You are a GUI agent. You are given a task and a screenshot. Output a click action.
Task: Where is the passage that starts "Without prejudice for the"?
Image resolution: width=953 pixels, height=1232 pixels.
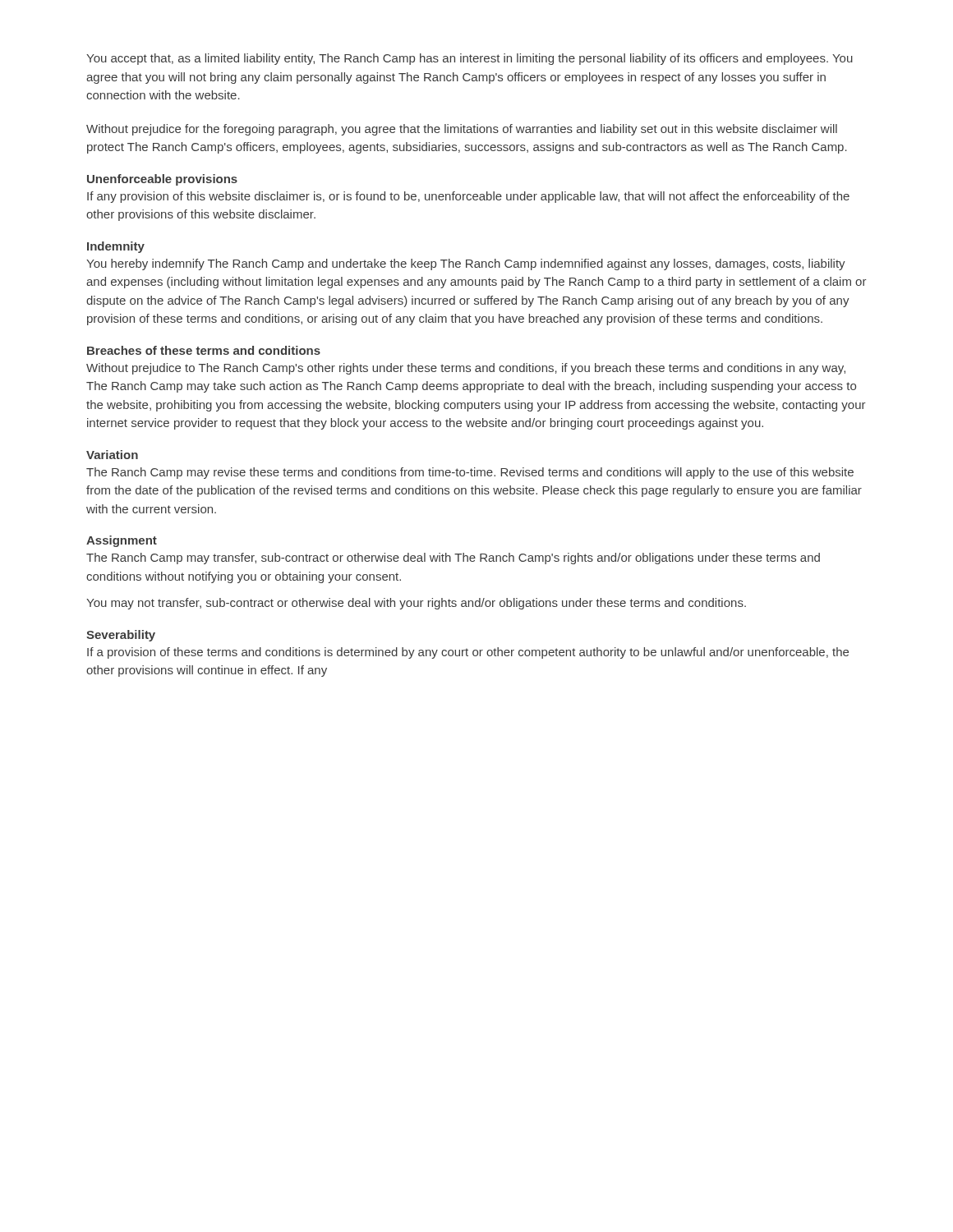pos(467,137)
